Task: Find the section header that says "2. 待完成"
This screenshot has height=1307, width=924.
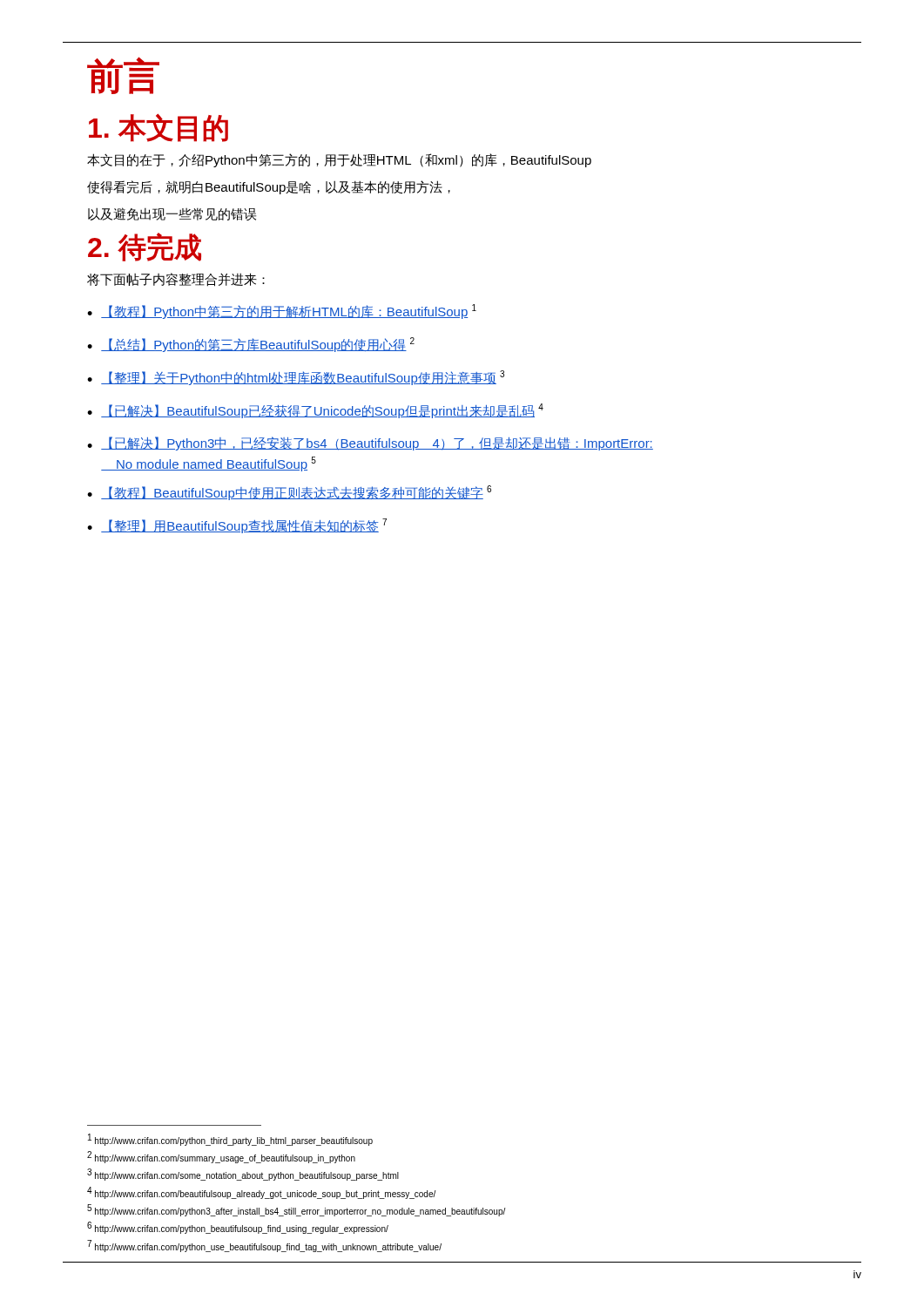Action: tap(144, 247)
